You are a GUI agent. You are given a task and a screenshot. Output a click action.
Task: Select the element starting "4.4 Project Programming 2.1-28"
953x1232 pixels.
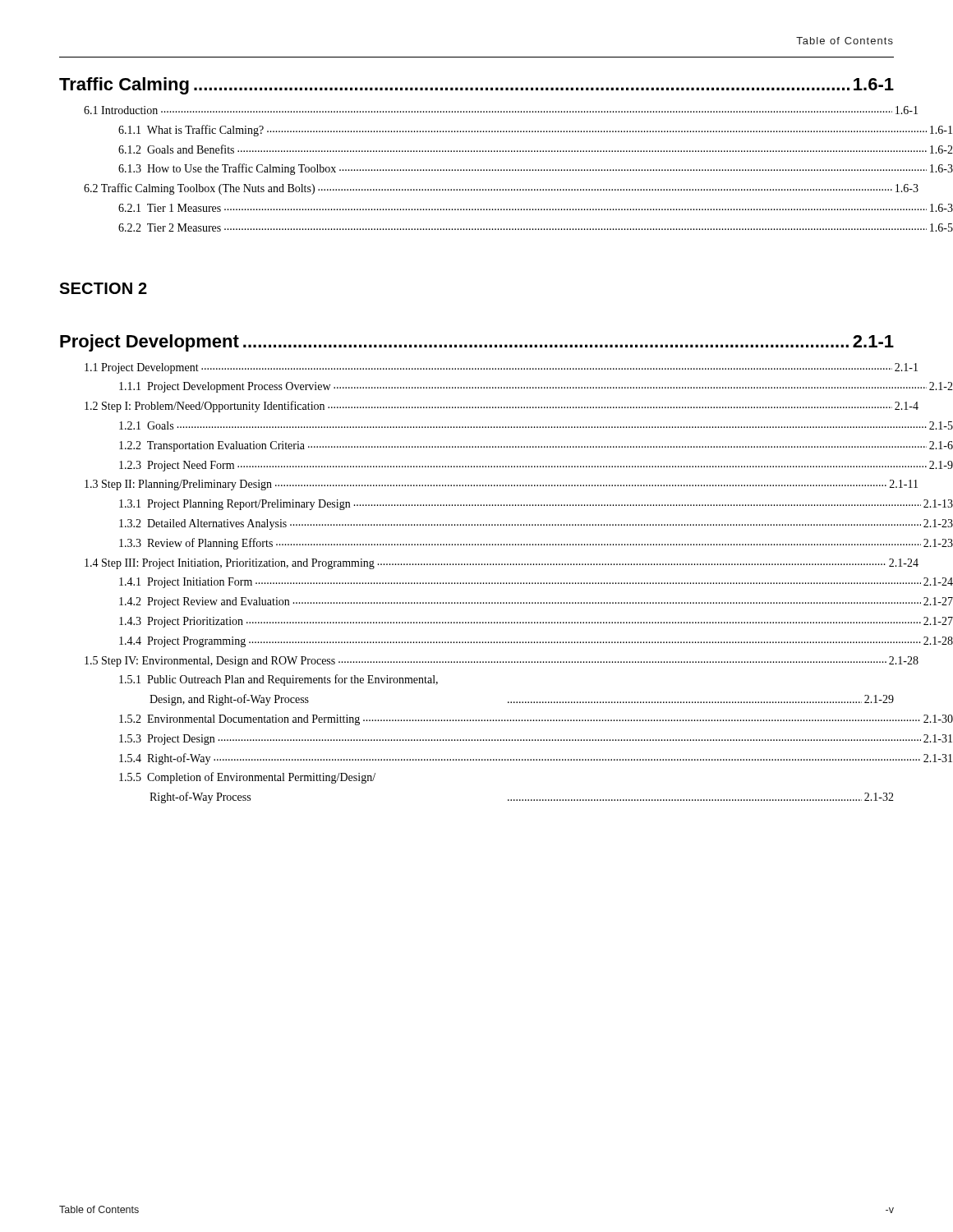[476, 641]
